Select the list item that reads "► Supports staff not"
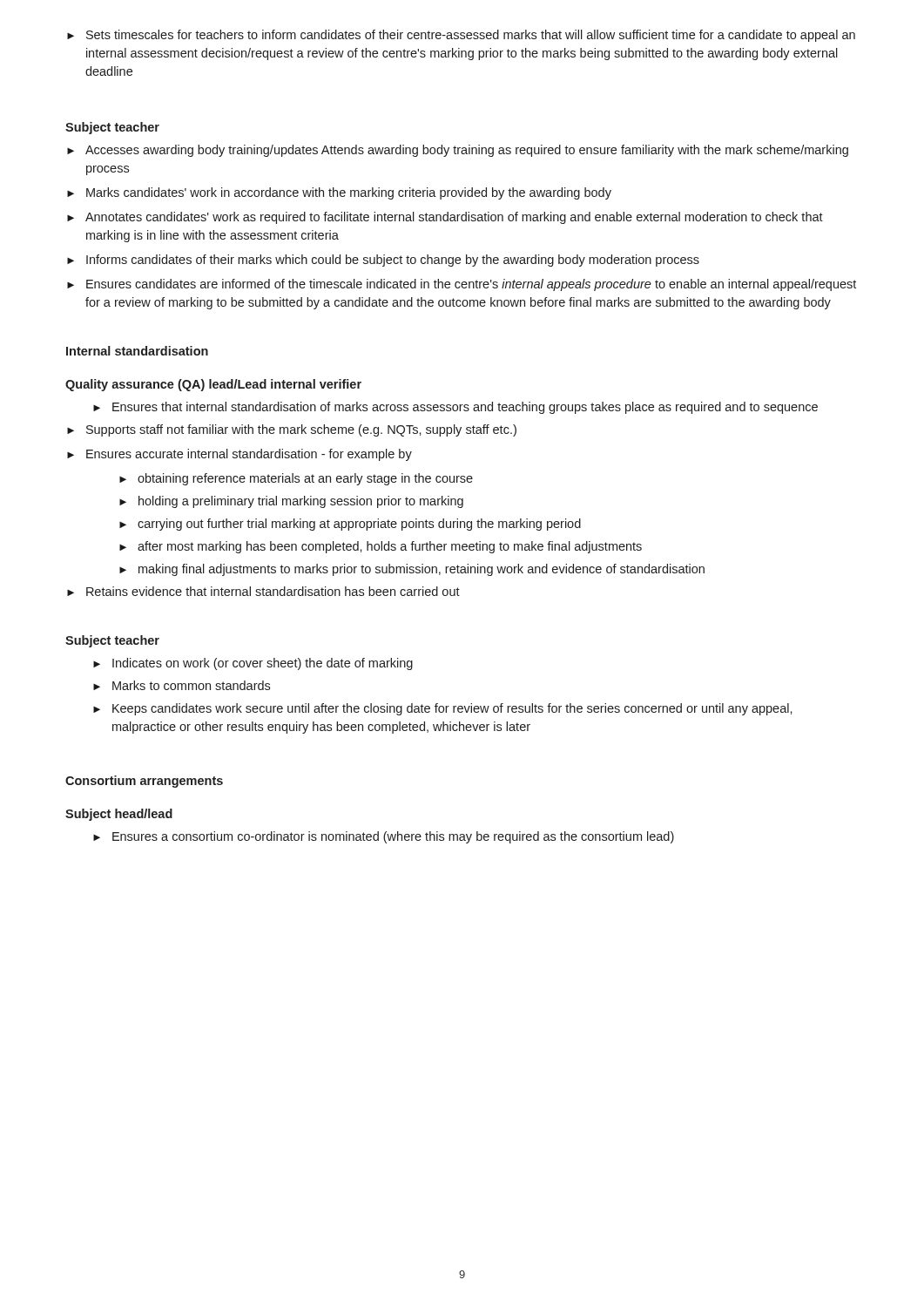 [462, 430]
